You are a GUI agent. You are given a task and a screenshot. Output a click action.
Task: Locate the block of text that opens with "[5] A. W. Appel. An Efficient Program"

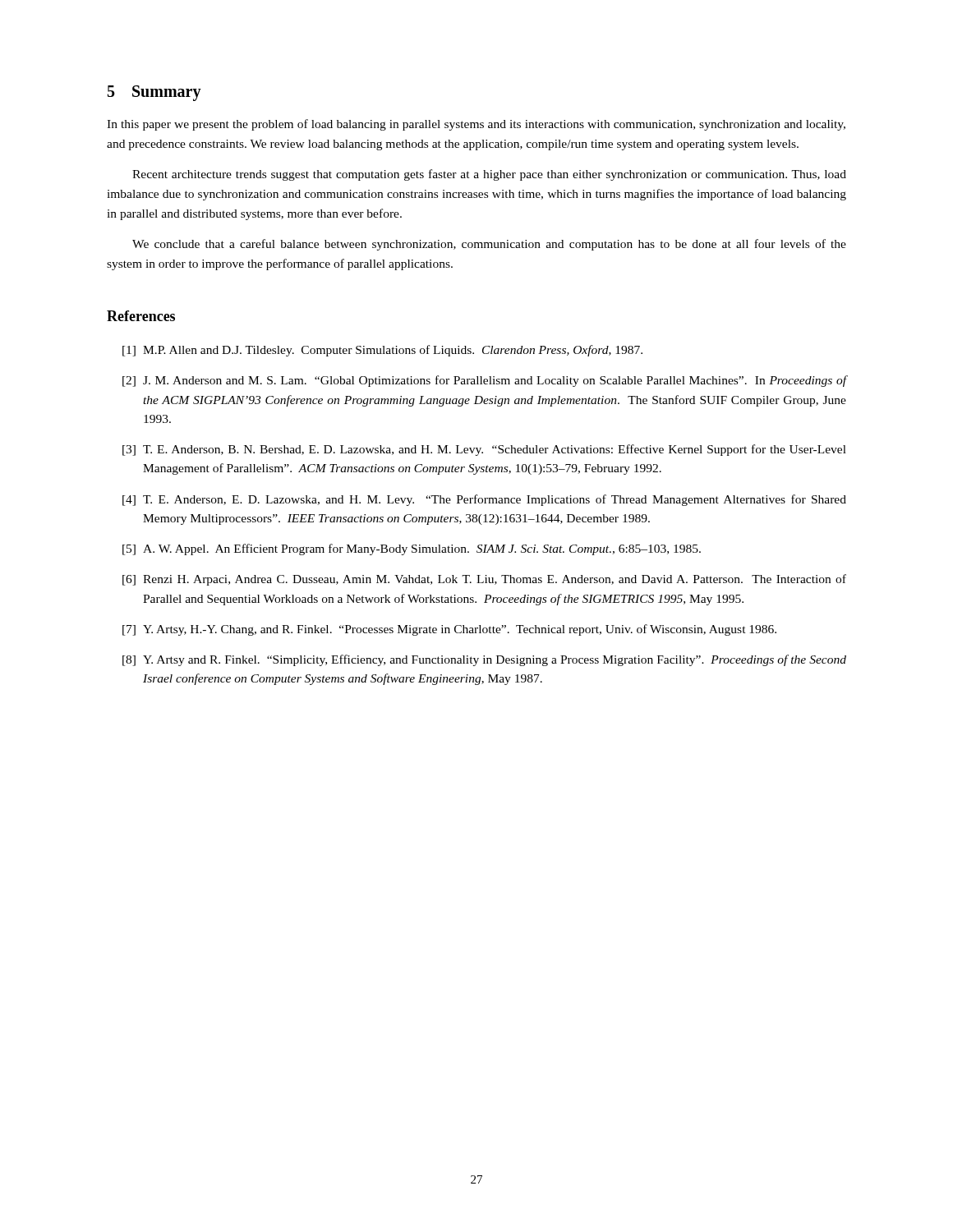click(476, 548)
